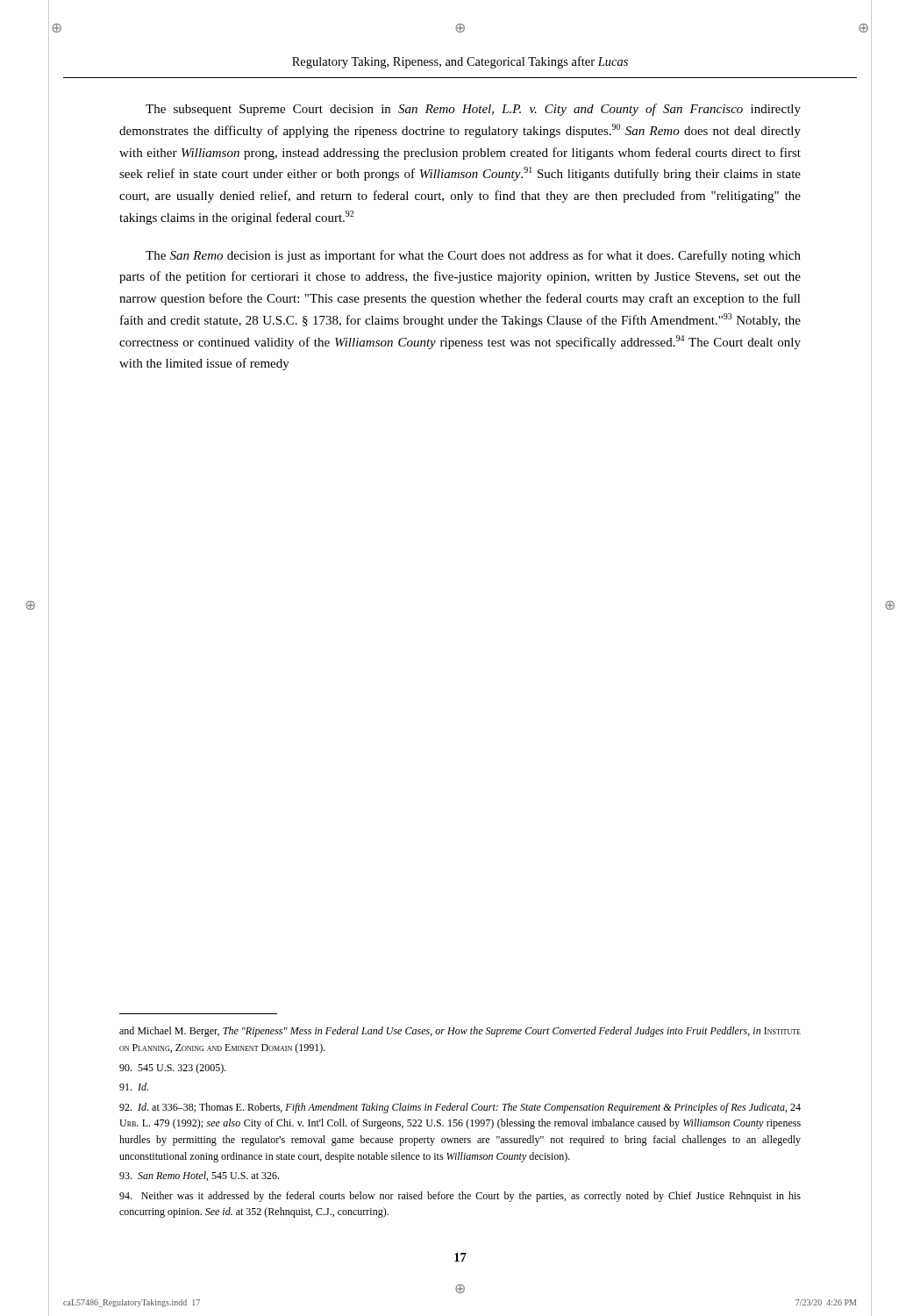Locate the region starting "The San Remo decision is"
920x1316 pixels.
pos(460,309)
